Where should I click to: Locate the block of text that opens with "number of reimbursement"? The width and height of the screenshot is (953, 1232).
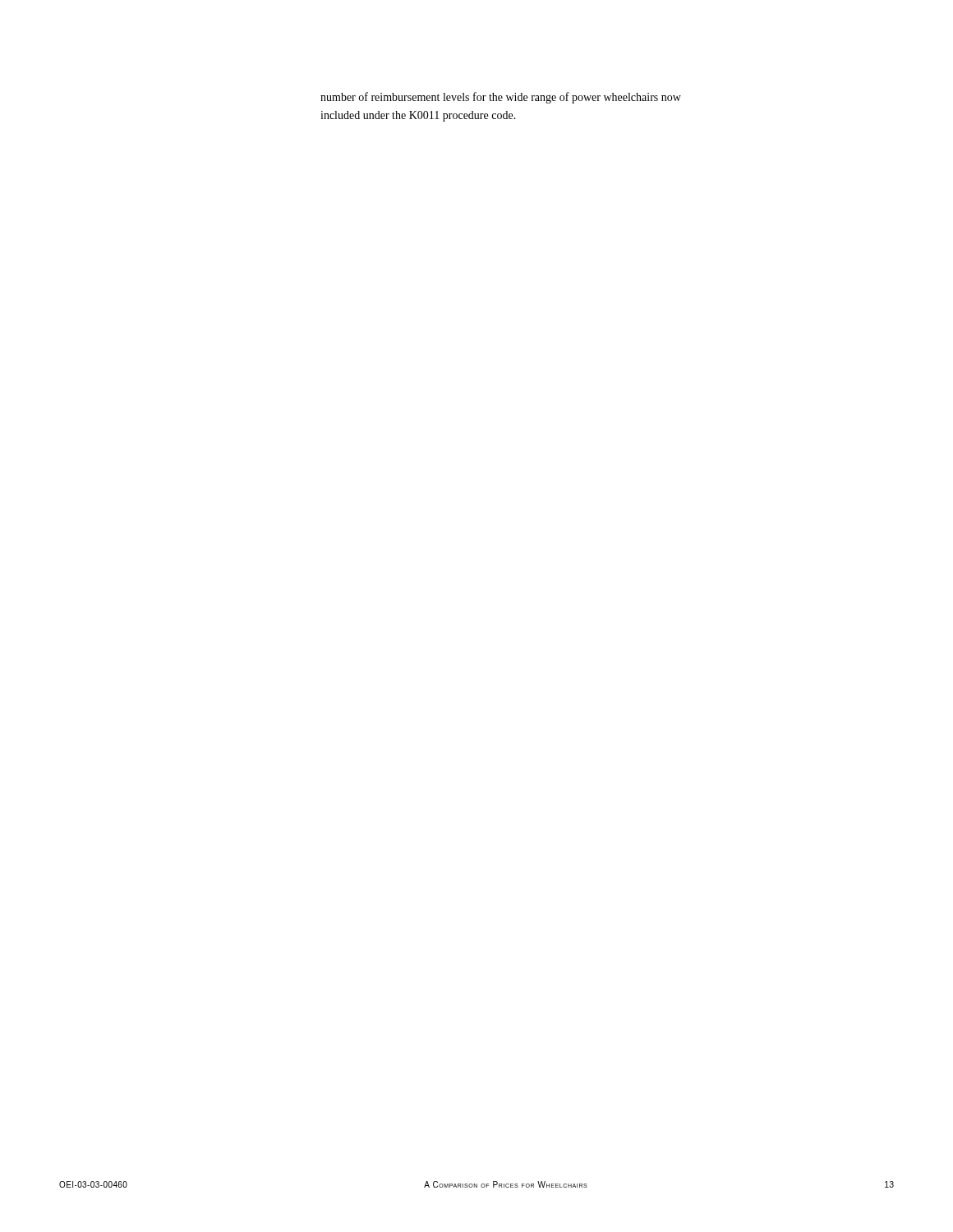coord(501,106)
